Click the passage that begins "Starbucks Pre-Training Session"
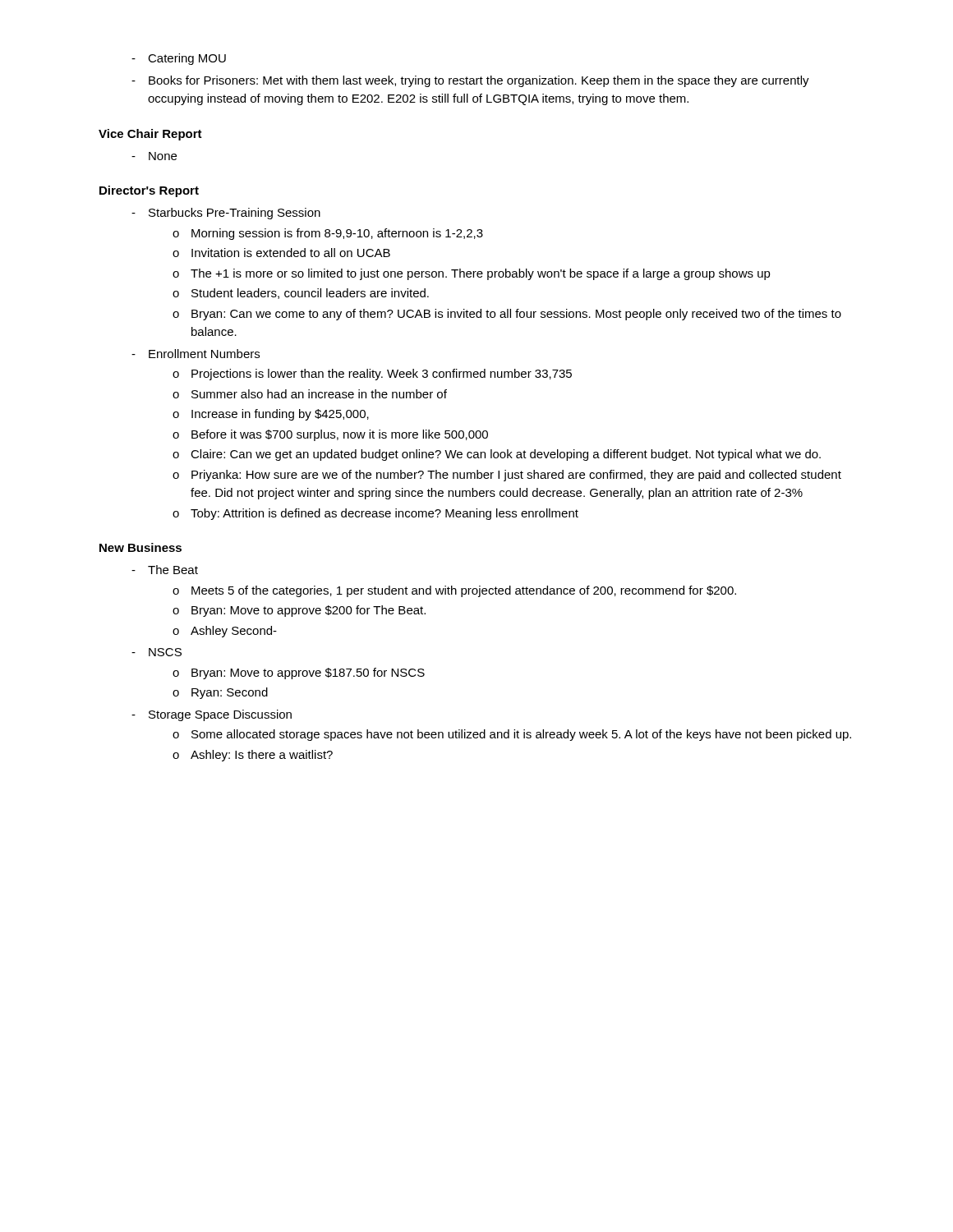The image size is (953, 1232). pos(493,363)
